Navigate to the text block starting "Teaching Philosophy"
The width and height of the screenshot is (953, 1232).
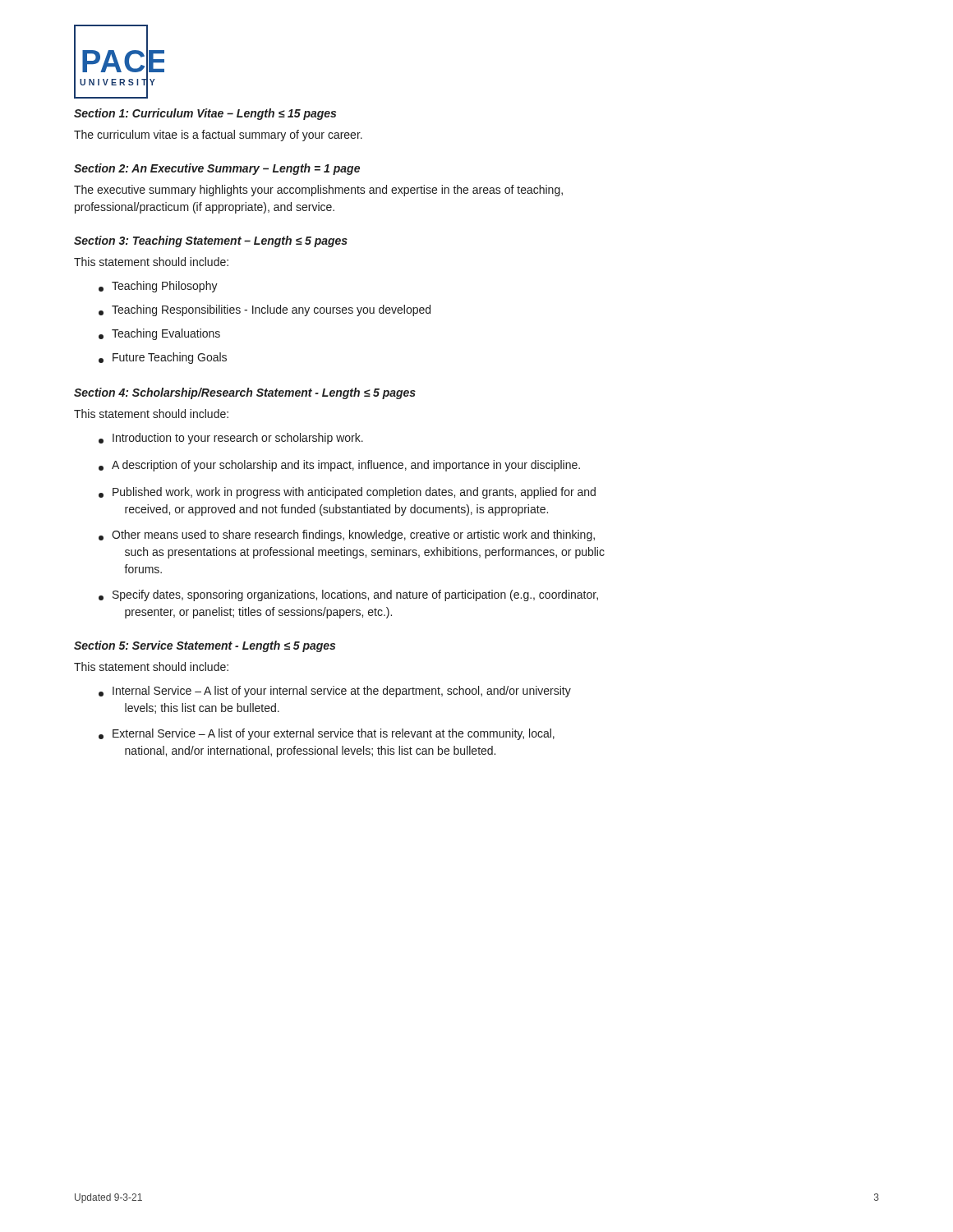[158, 287]
